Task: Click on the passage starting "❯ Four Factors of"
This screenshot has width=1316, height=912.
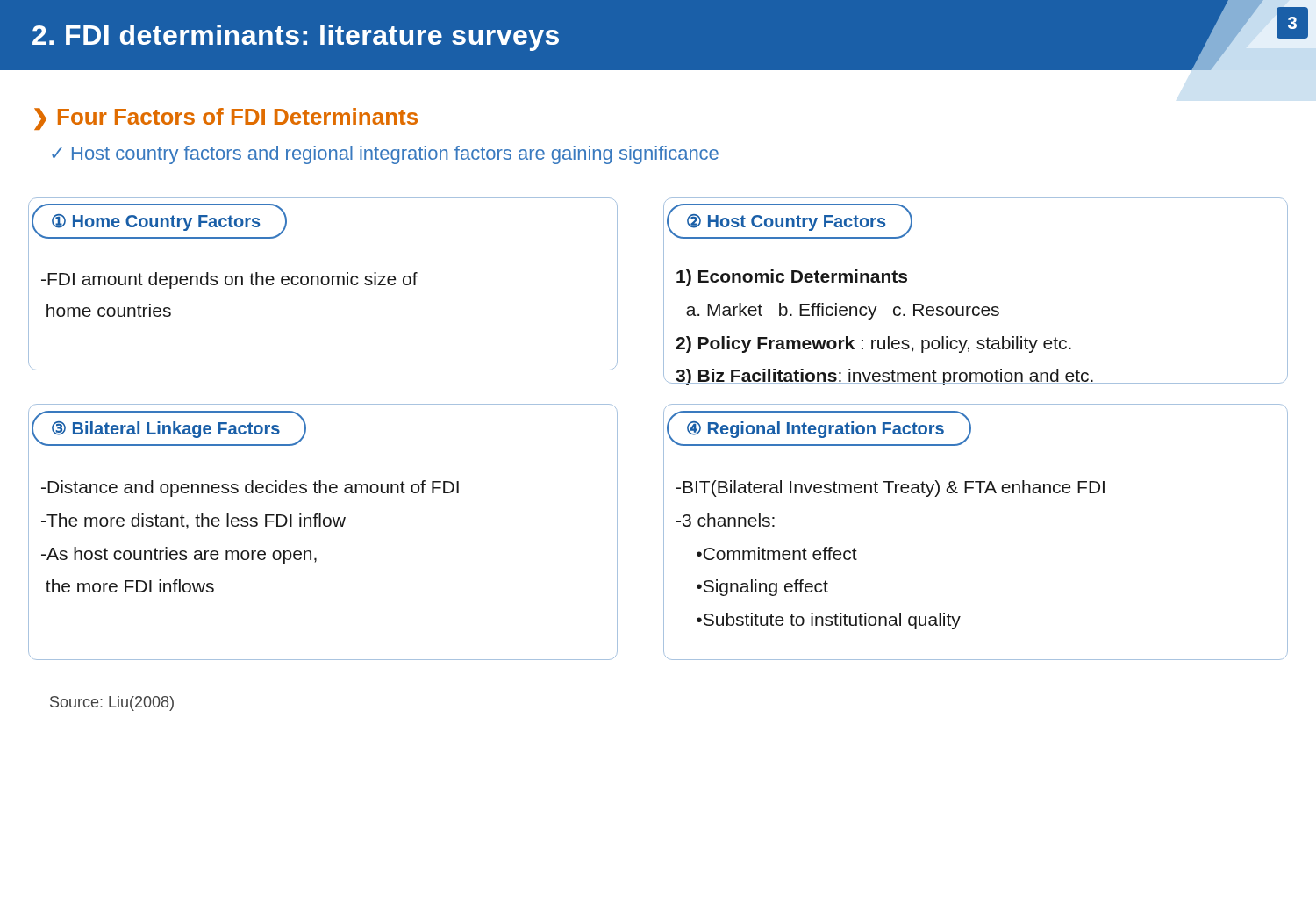Action: (x=225, y=117)
